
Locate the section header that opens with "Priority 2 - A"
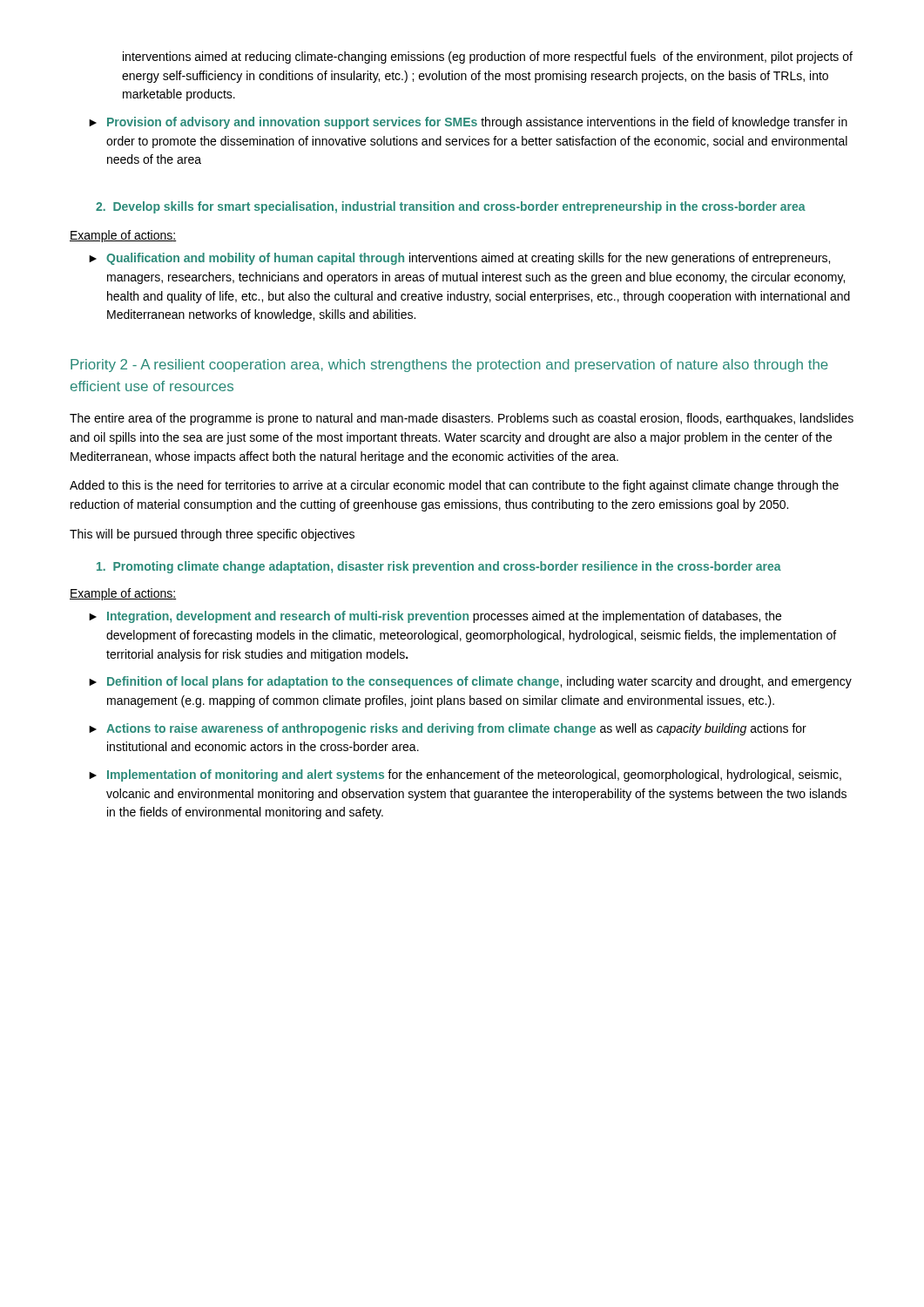tap(449, 375)
